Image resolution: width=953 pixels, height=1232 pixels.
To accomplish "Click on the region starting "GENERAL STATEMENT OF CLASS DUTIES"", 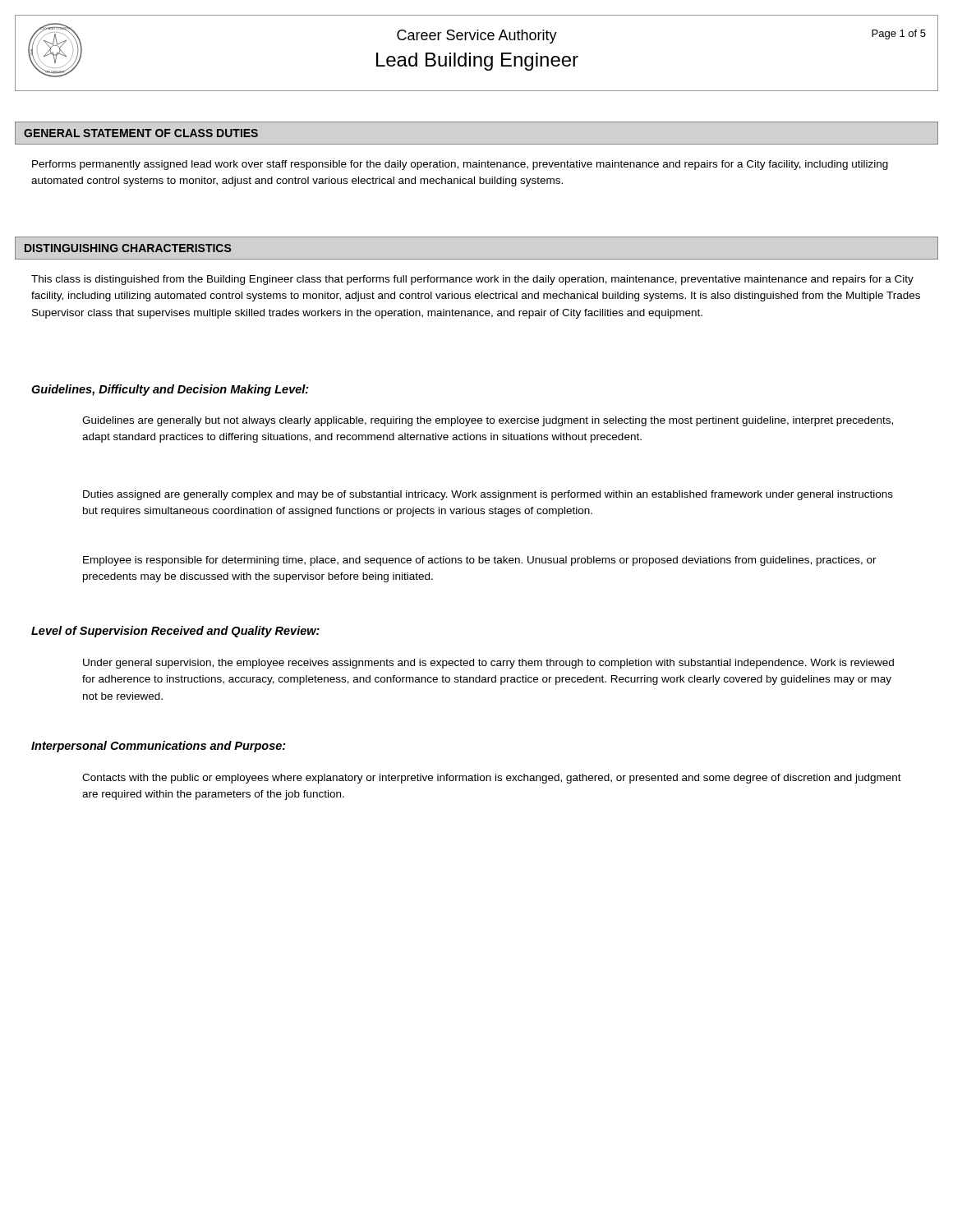I will 141,133.
